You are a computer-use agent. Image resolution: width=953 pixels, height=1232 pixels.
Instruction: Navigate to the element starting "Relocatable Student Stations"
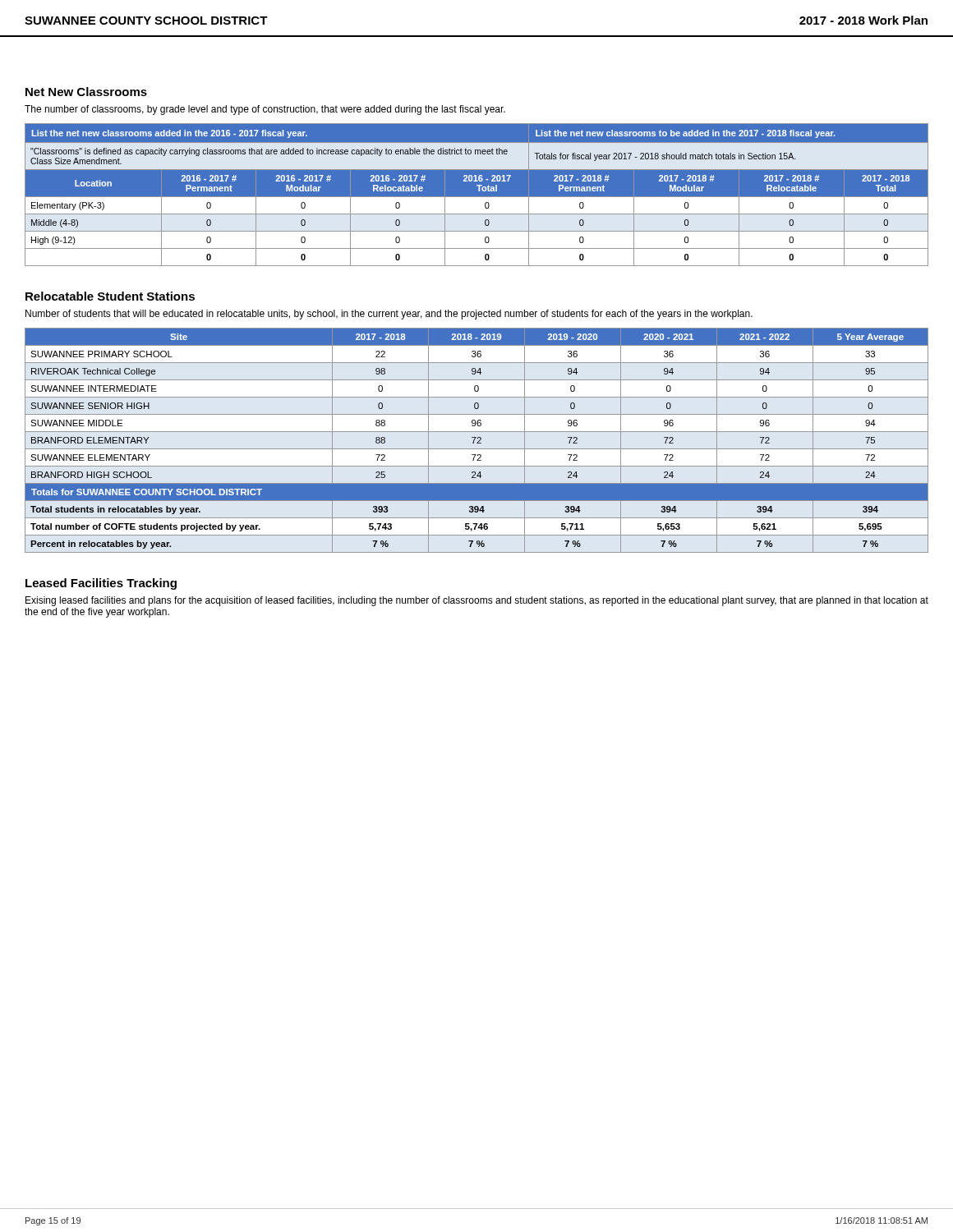click(110, 296)
